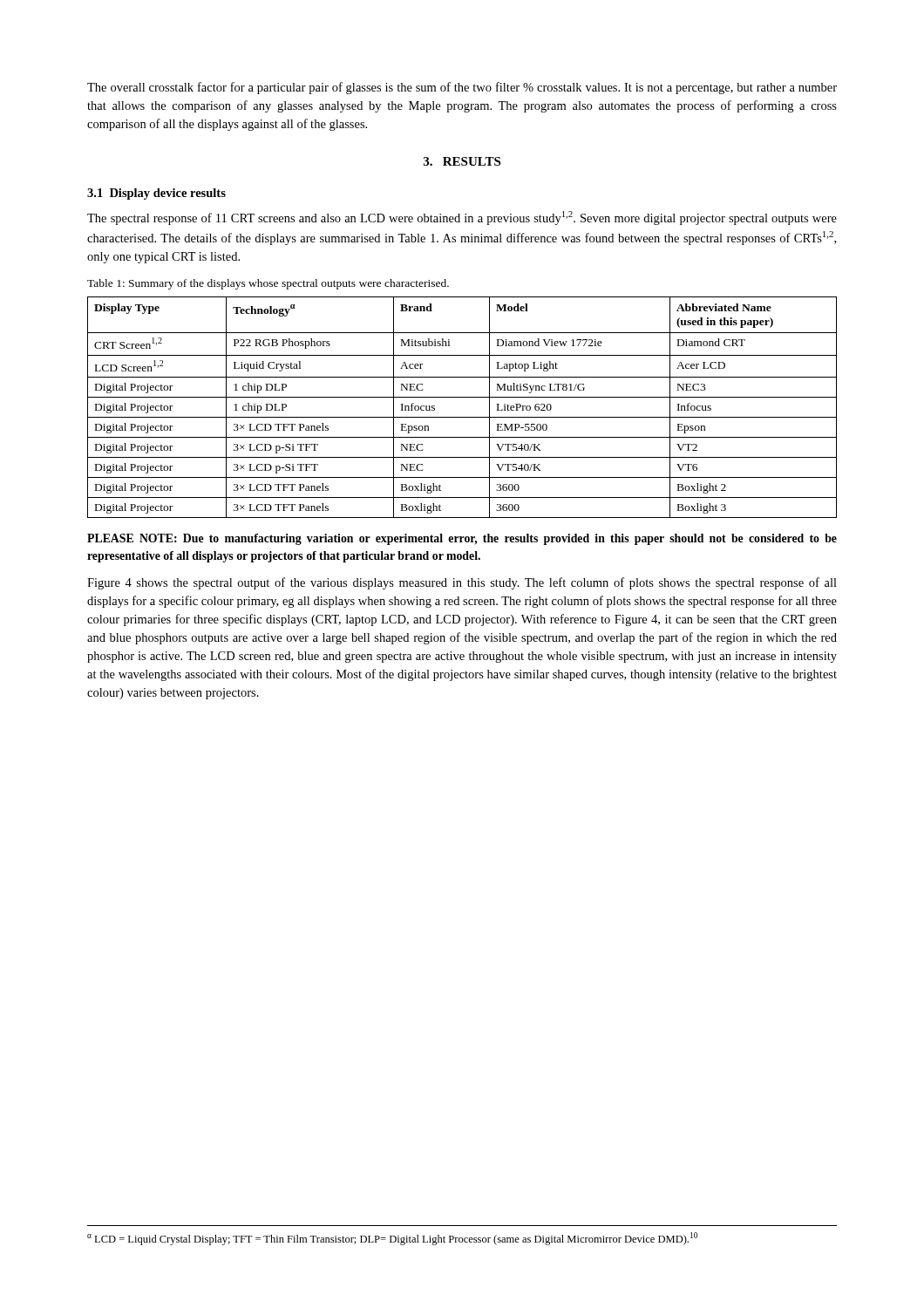Click on the passage starting "The spectral response of 11 CRT screens"
Image resolution: width=924 pixels, height=1308 pixels.
(x=462, y=236)
